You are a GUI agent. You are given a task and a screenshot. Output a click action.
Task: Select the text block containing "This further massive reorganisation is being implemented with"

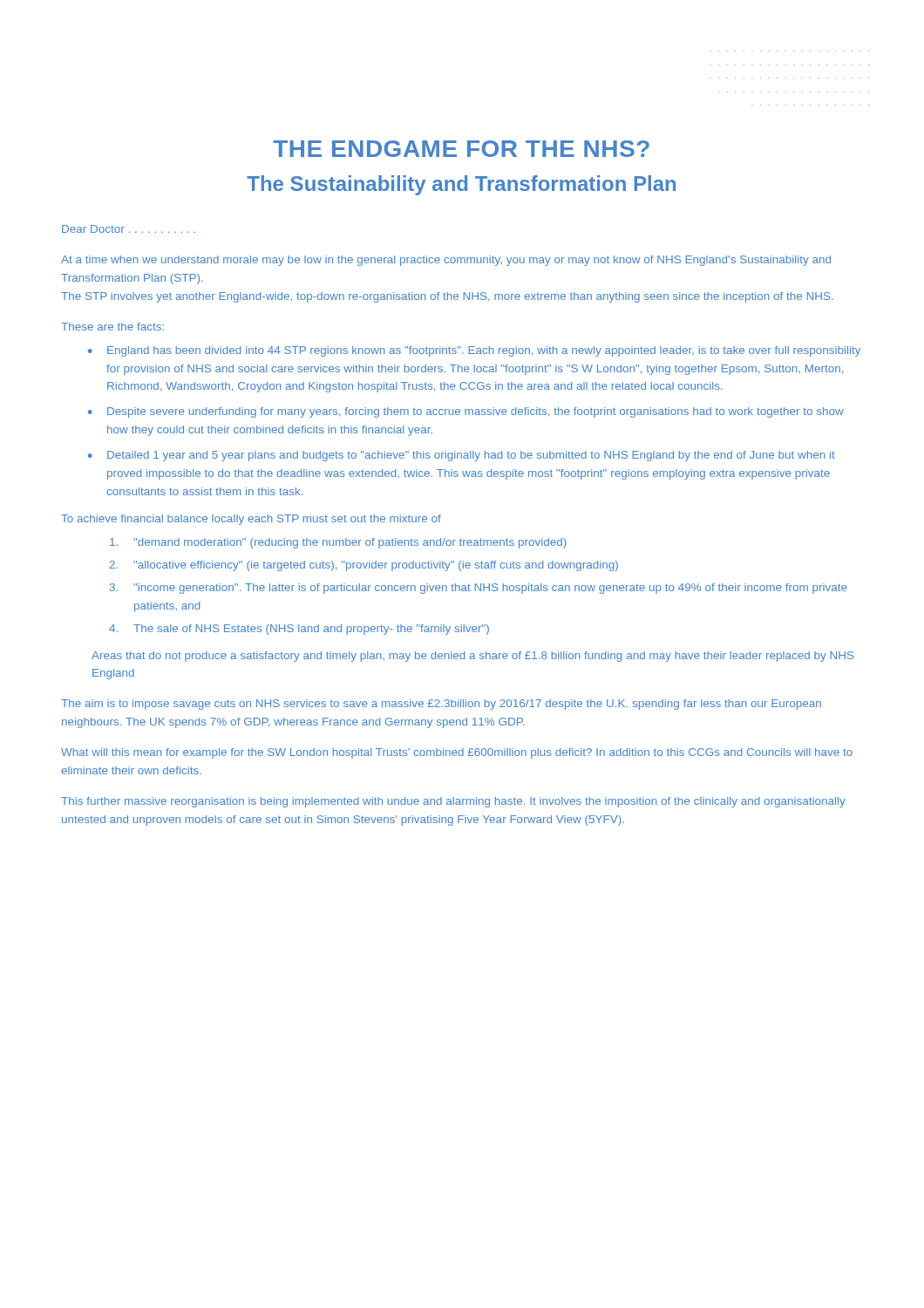[x=453, y=810]
